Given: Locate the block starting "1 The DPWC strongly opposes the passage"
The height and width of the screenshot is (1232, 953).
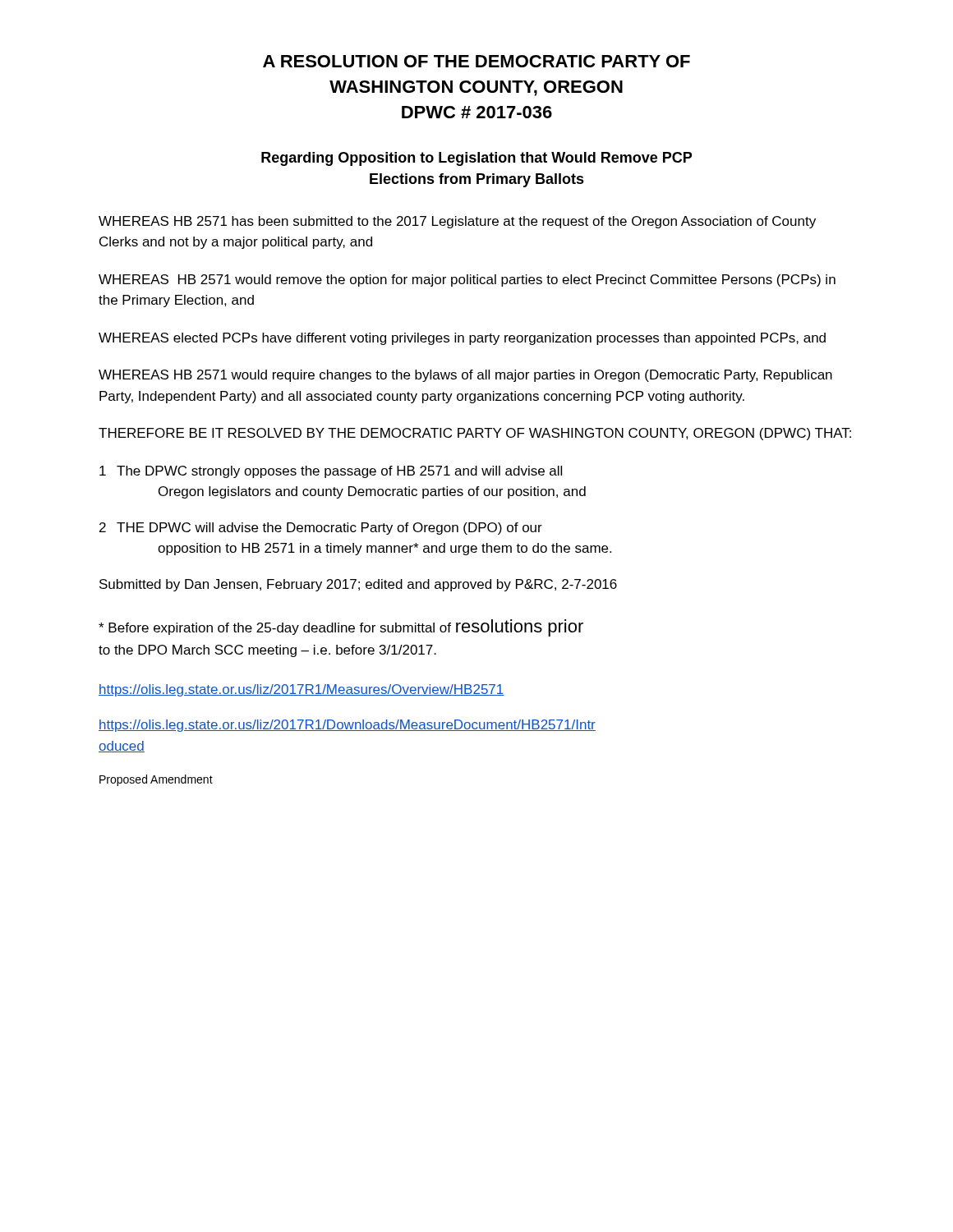Looking at the screenshot, I should pyautogui.click(x=476, y=481).
